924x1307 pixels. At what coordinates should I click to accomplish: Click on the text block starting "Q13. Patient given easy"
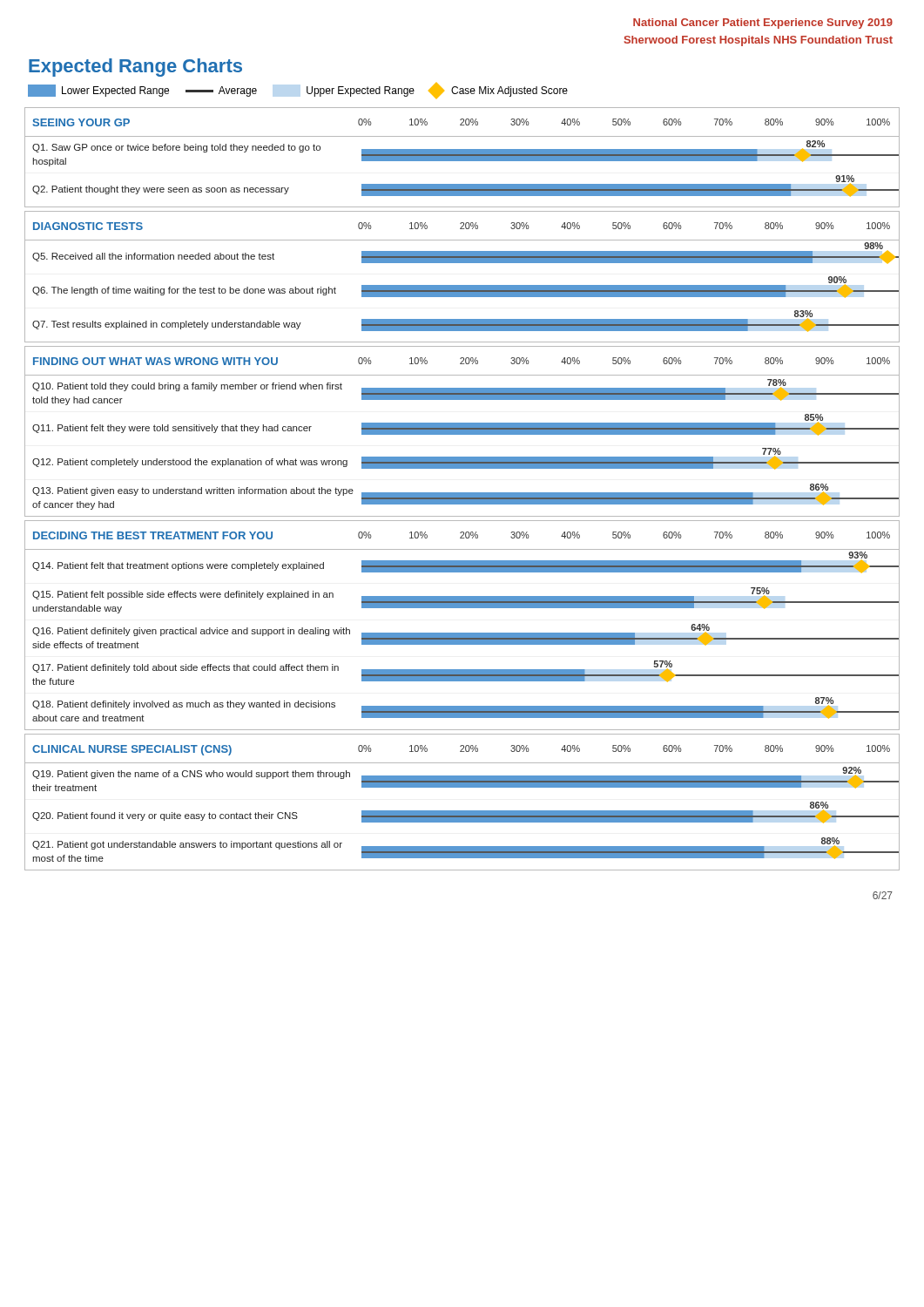[193, 497]
